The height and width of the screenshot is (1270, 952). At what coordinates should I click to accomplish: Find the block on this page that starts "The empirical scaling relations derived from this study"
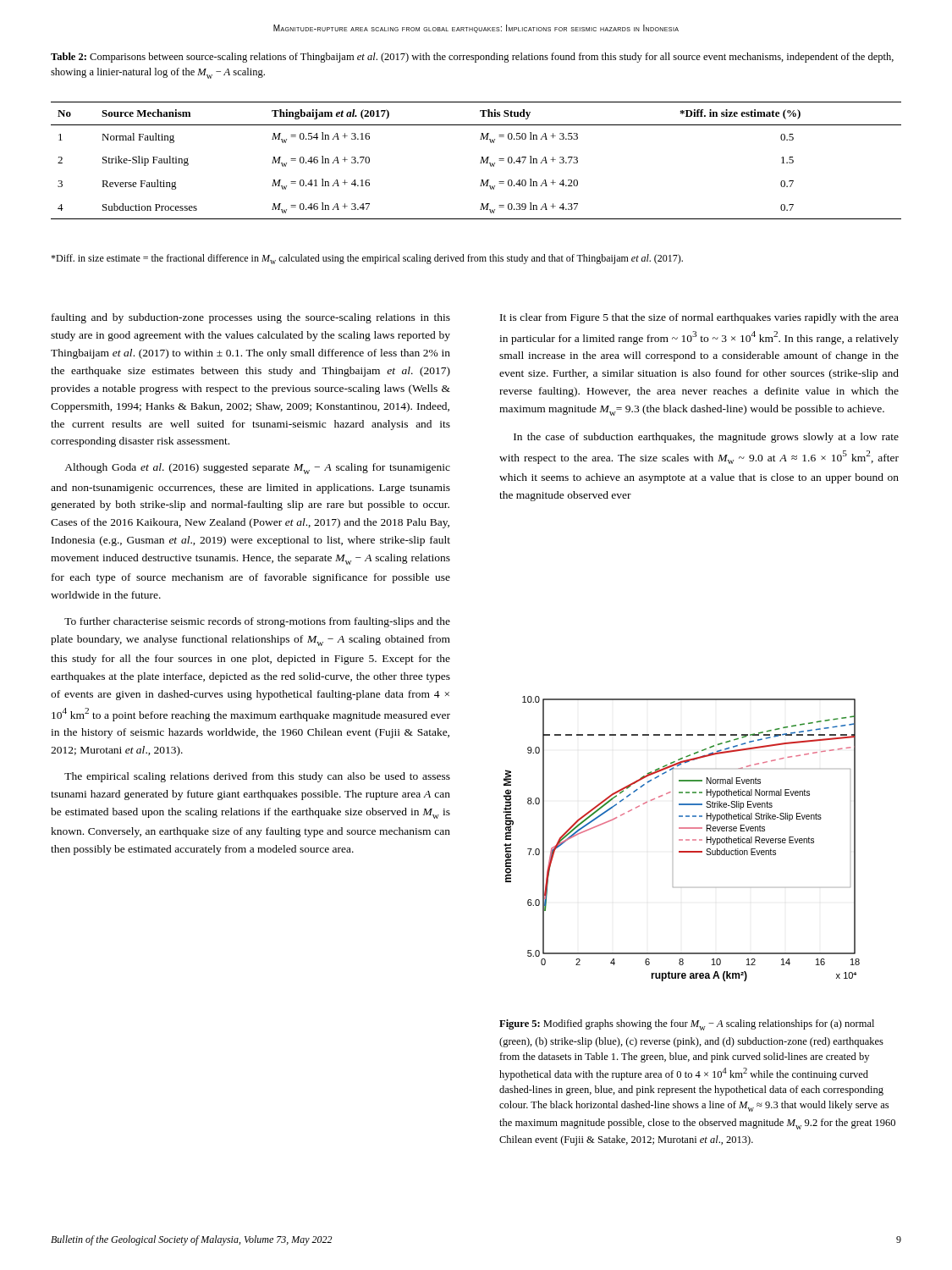250,813
